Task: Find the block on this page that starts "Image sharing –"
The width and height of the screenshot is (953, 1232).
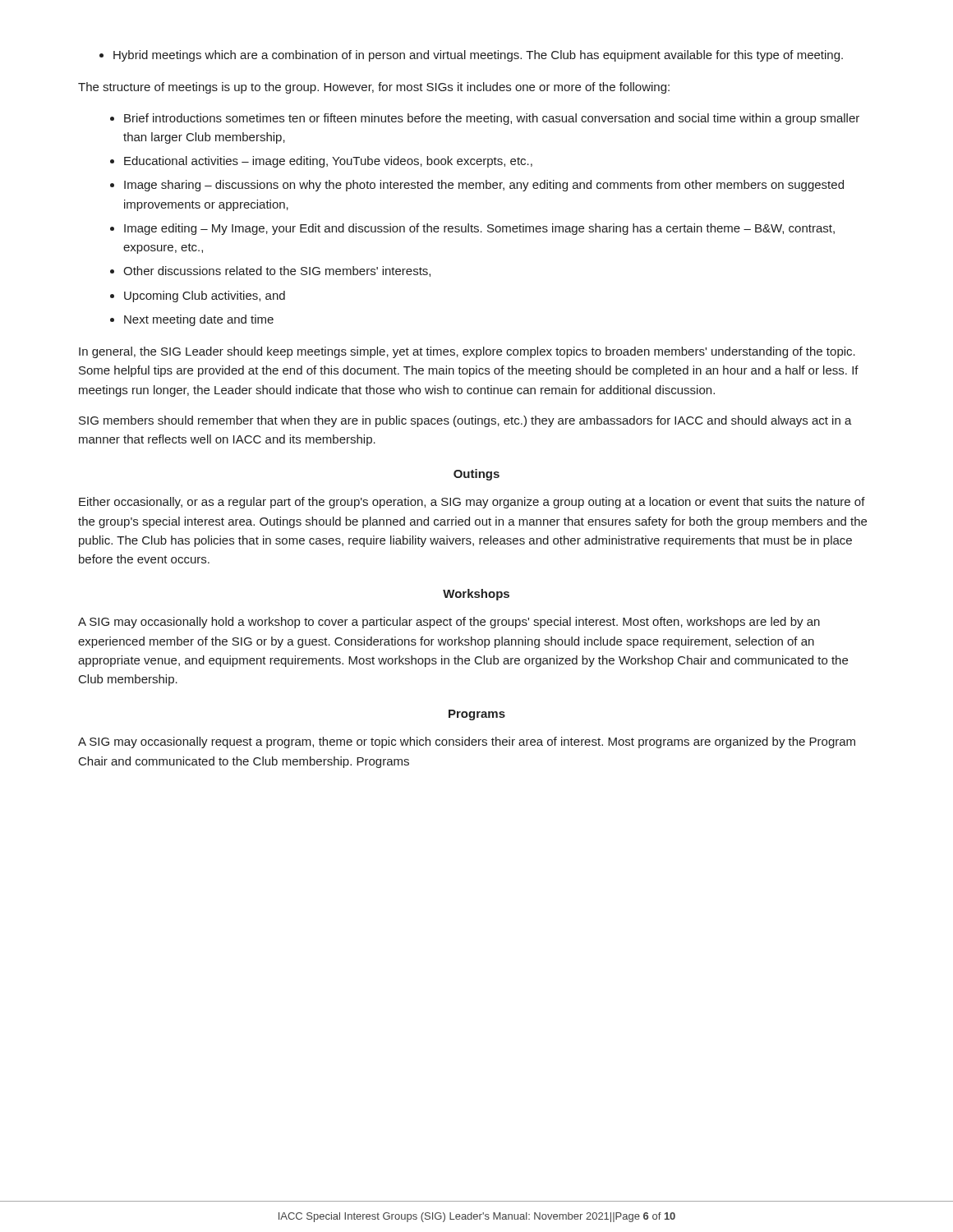Action: tap(499, 194)
